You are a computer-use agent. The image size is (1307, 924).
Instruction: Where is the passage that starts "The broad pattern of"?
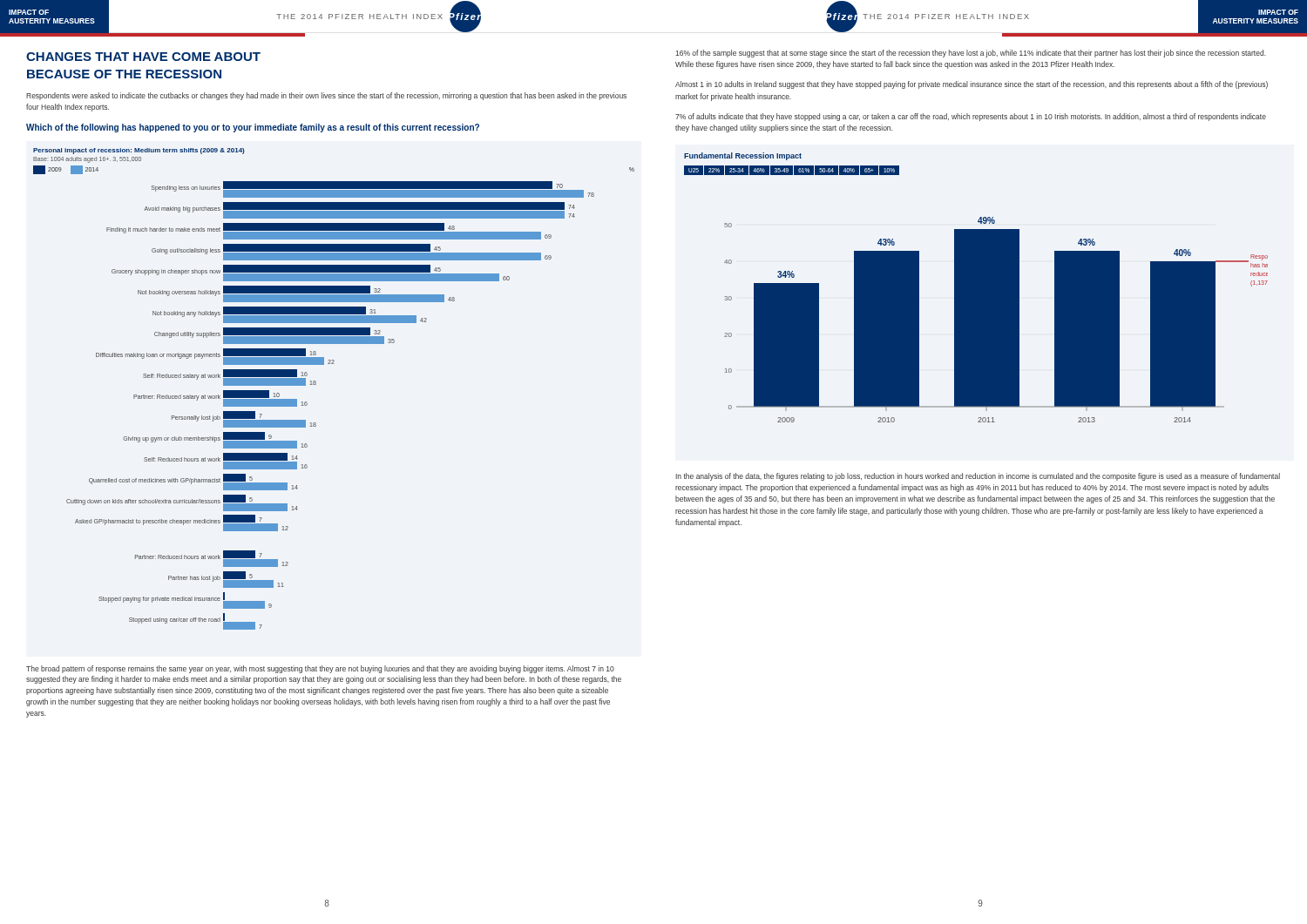(x=324, y=691)
